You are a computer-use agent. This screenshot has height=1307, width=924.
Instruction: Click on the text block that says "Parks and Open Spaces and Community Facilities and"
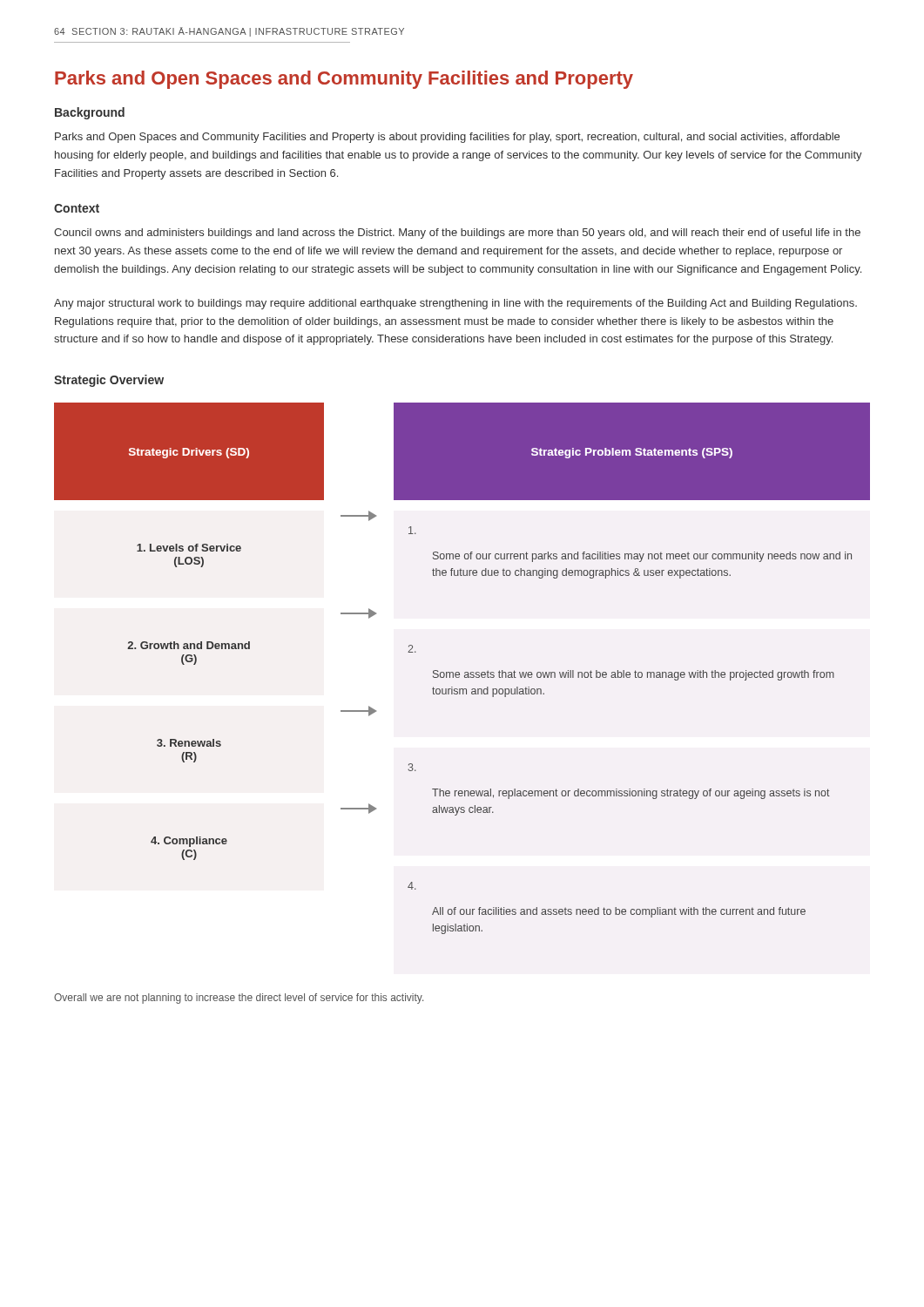(458, 154)
